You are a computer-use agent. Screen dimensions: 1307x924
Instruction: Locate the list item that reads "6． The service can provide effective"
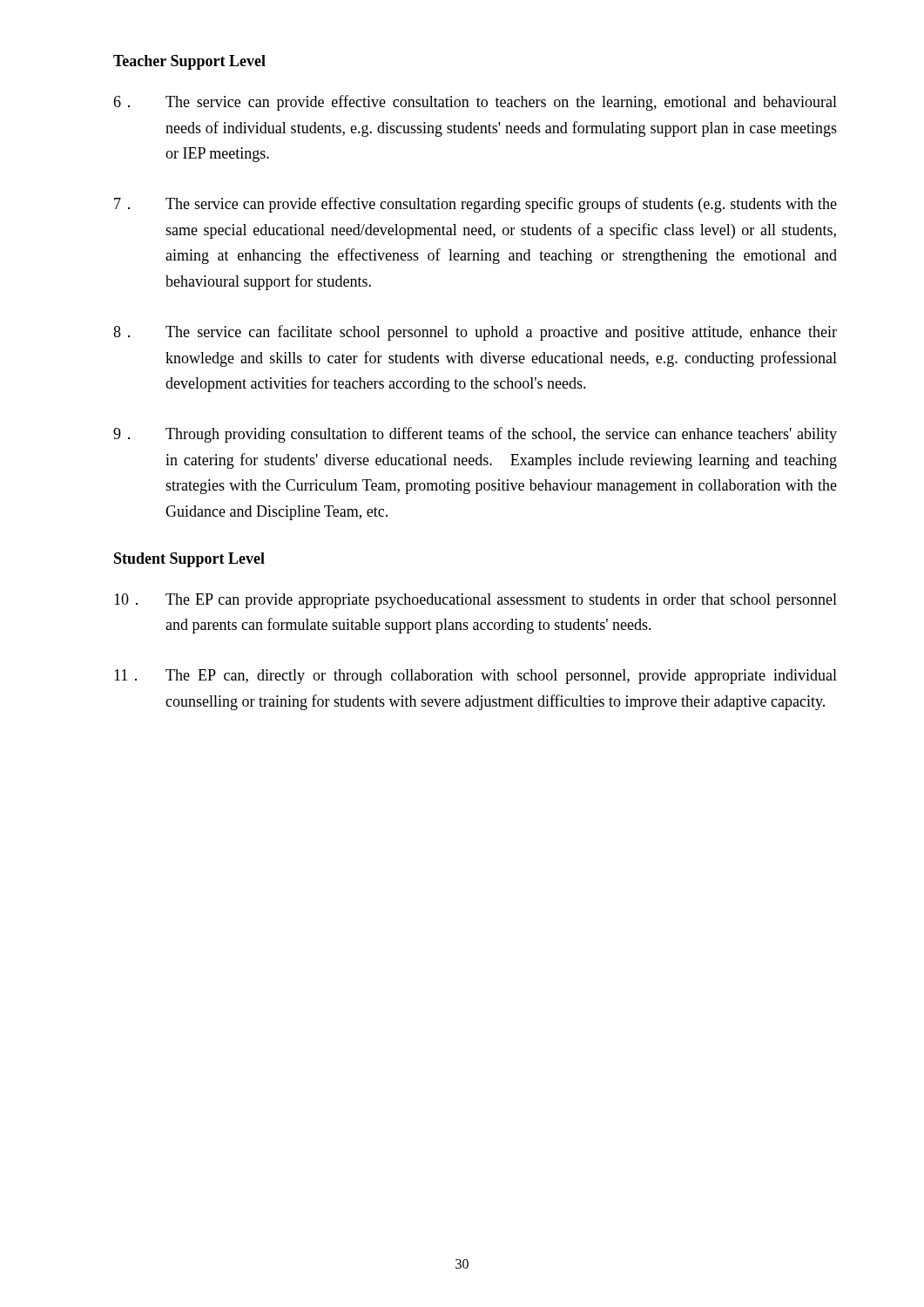coord(475,129)
